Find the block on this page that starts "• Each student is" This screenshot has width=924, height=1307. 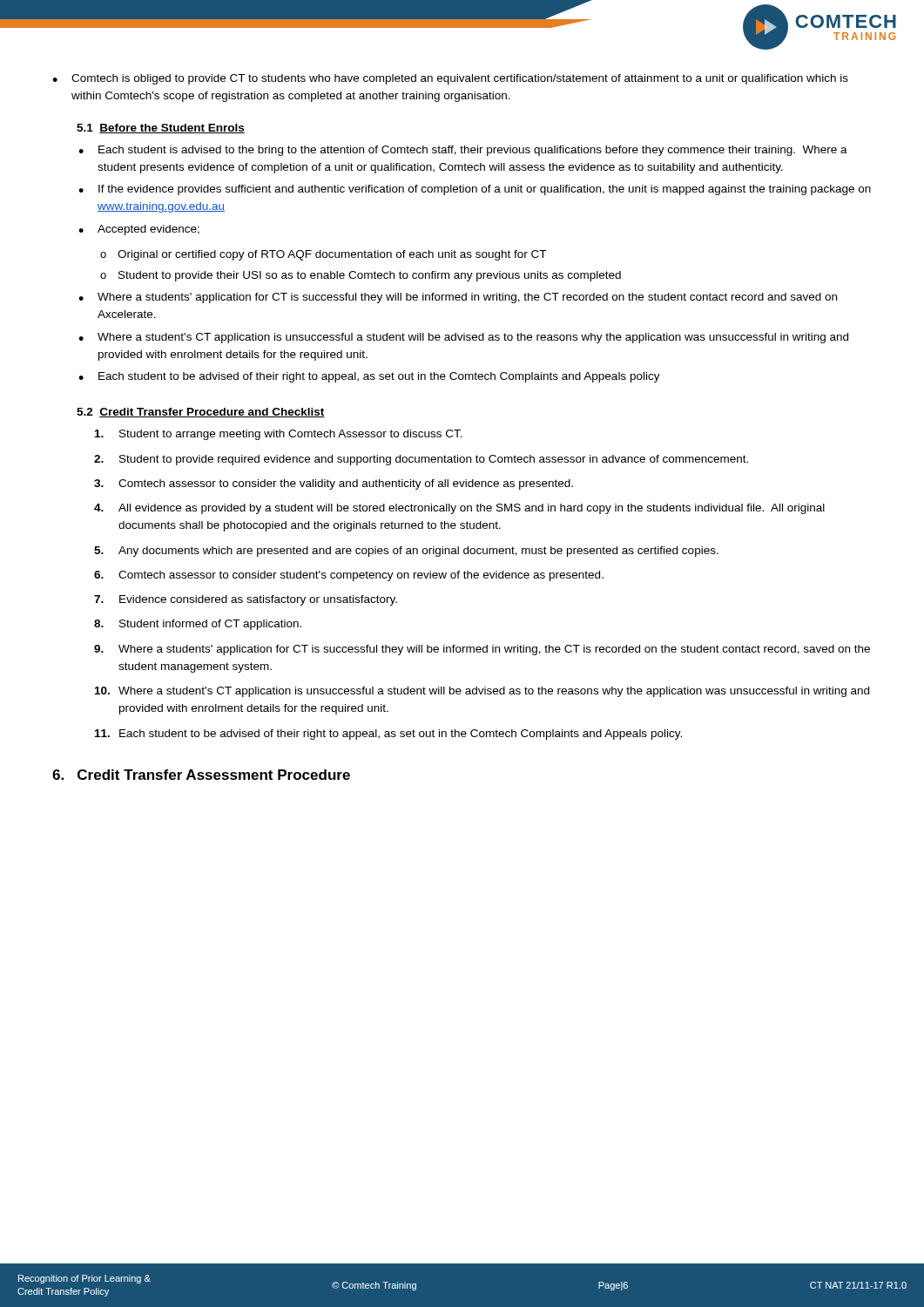tap(477, 158)
